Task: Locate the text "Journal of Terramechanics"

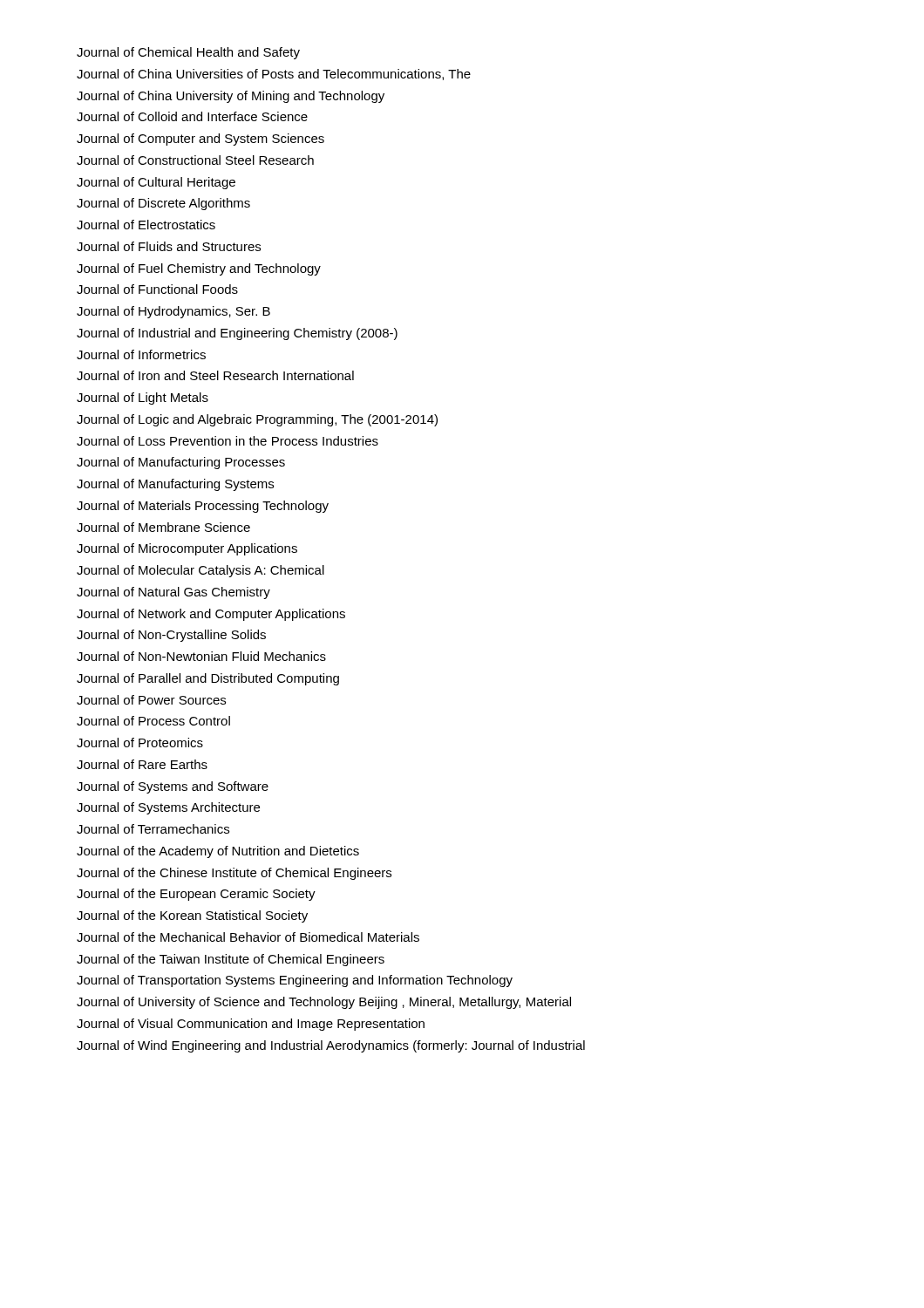Action: coord(153,829)
